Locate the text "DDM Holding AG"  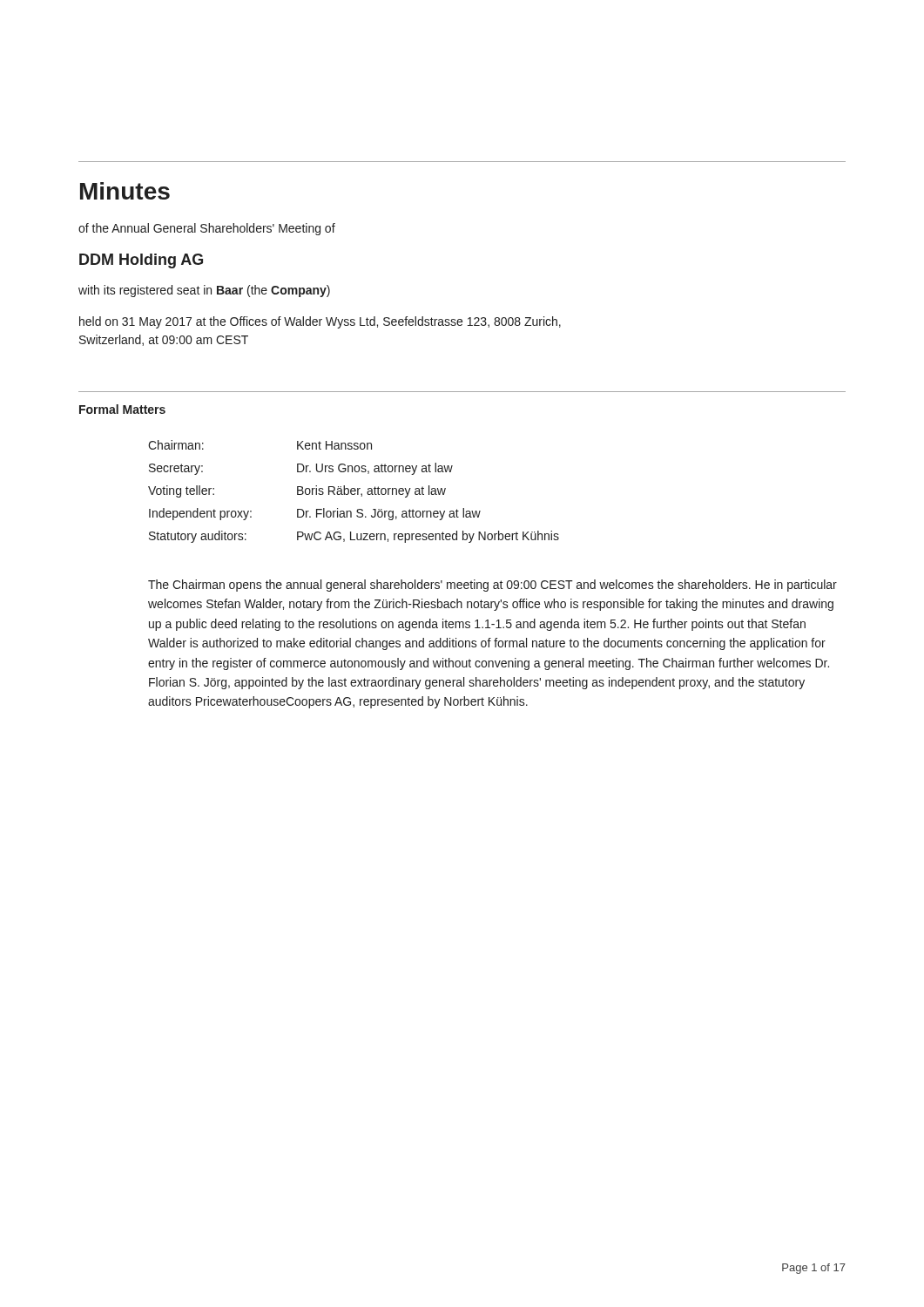click(141, 260)
